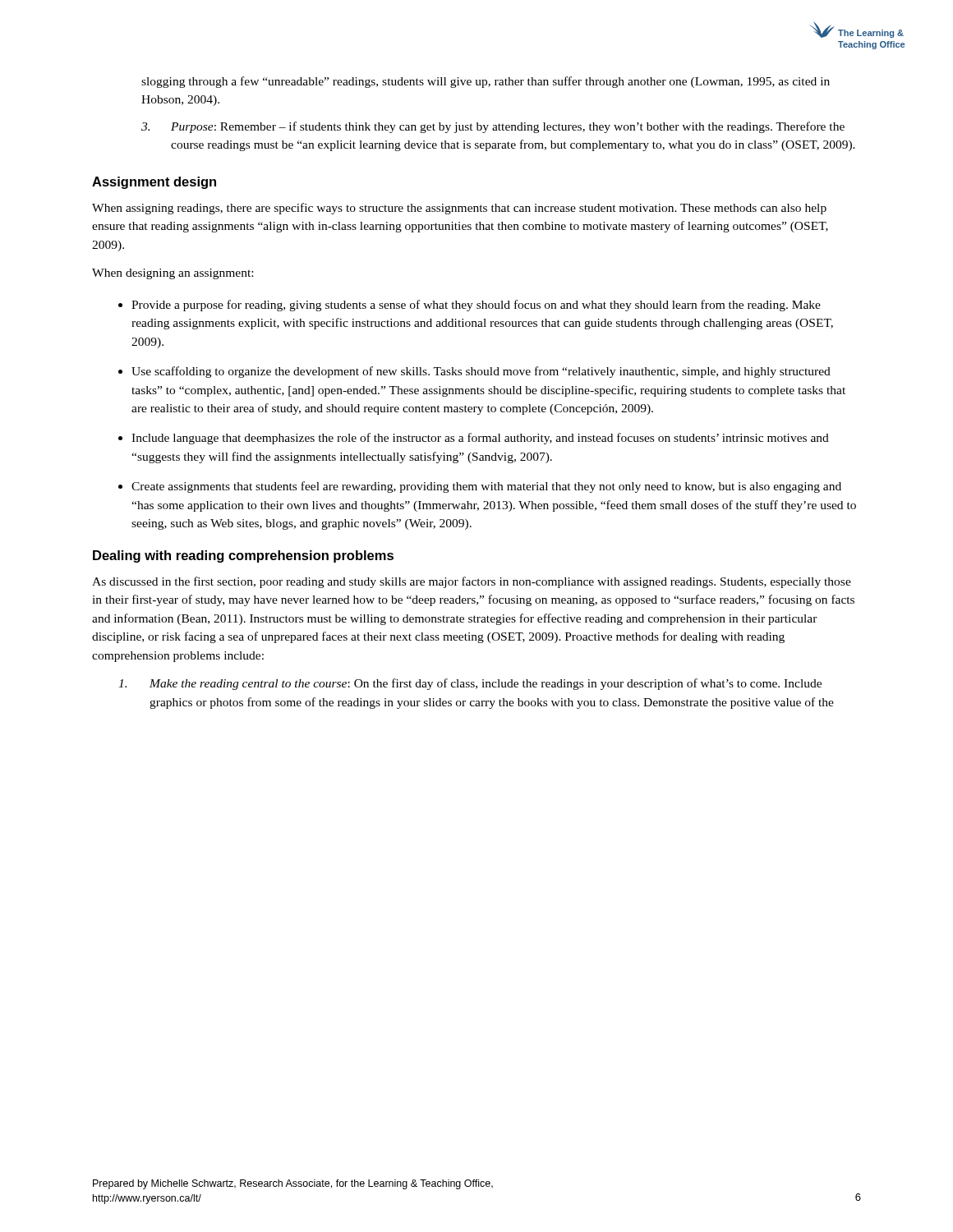Locate the list item that says "Provide a purpose for"
This screenshot has width=953, height=1232.
(496, 323)
